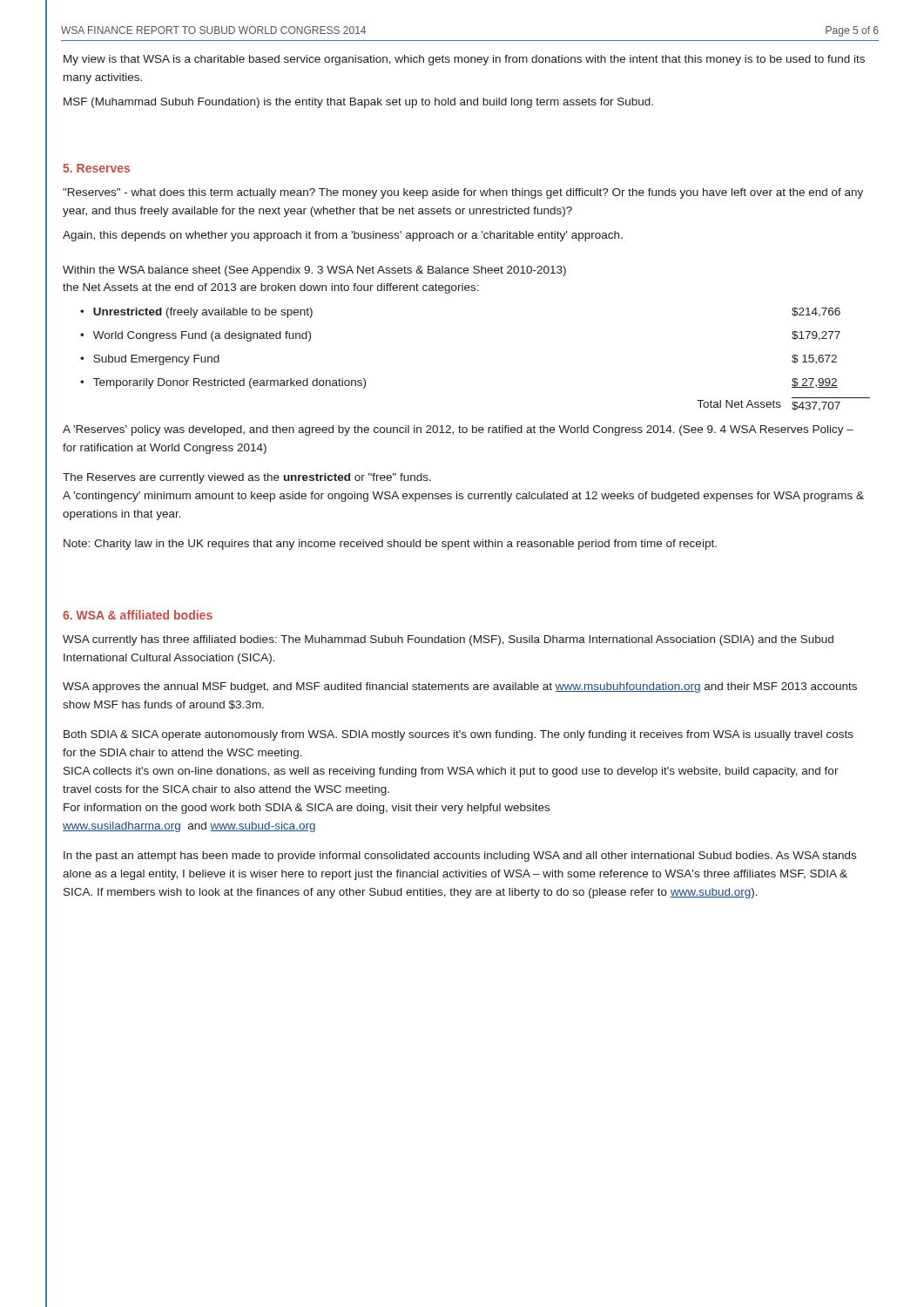Click the passage that begins "WSA approves the annual"

(466, 697)
